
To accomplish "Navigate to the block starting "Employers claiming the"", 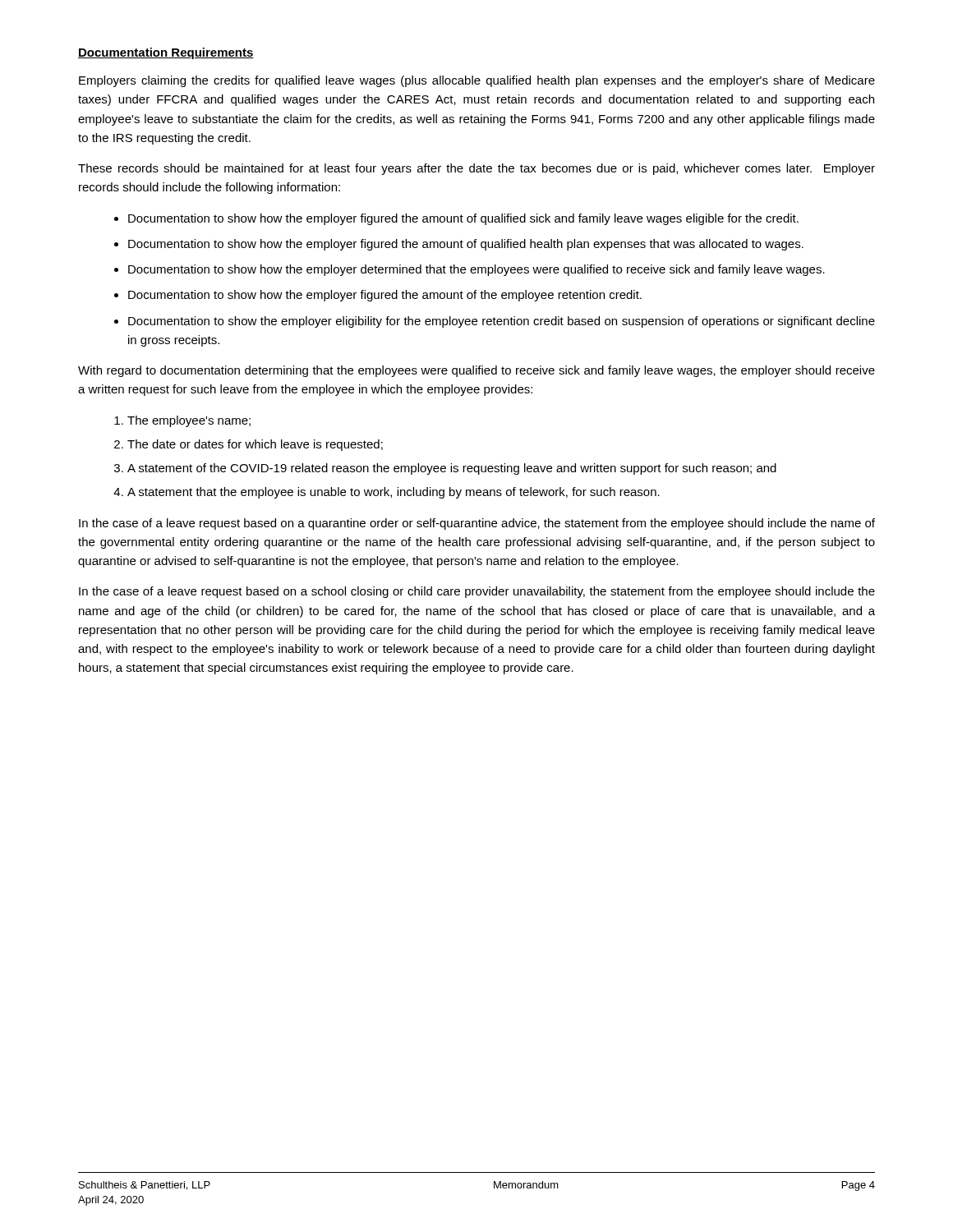I will [476, 109].
